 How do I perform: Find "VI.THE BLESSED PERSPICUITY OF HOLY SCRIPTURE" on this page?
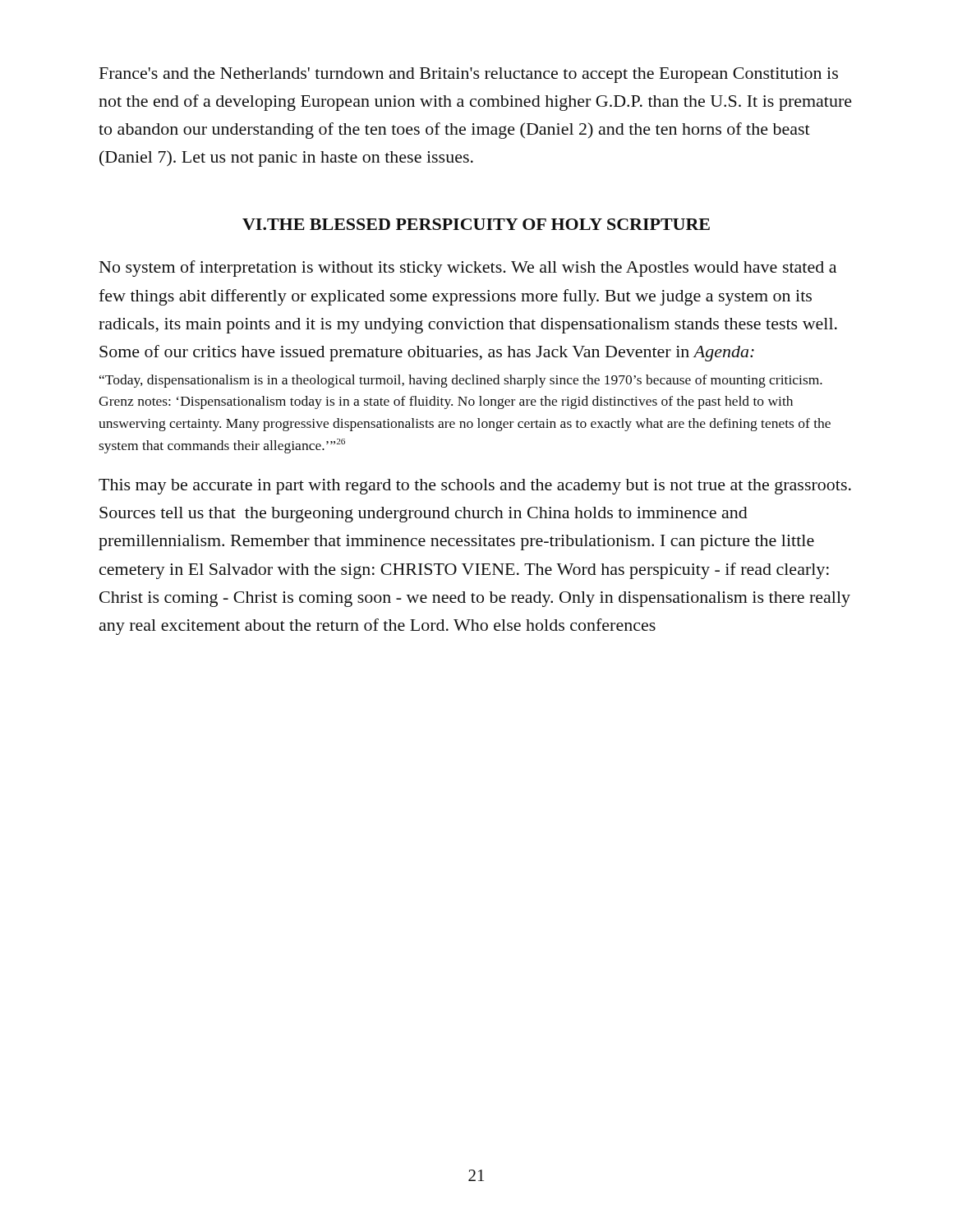coord(476,224)
